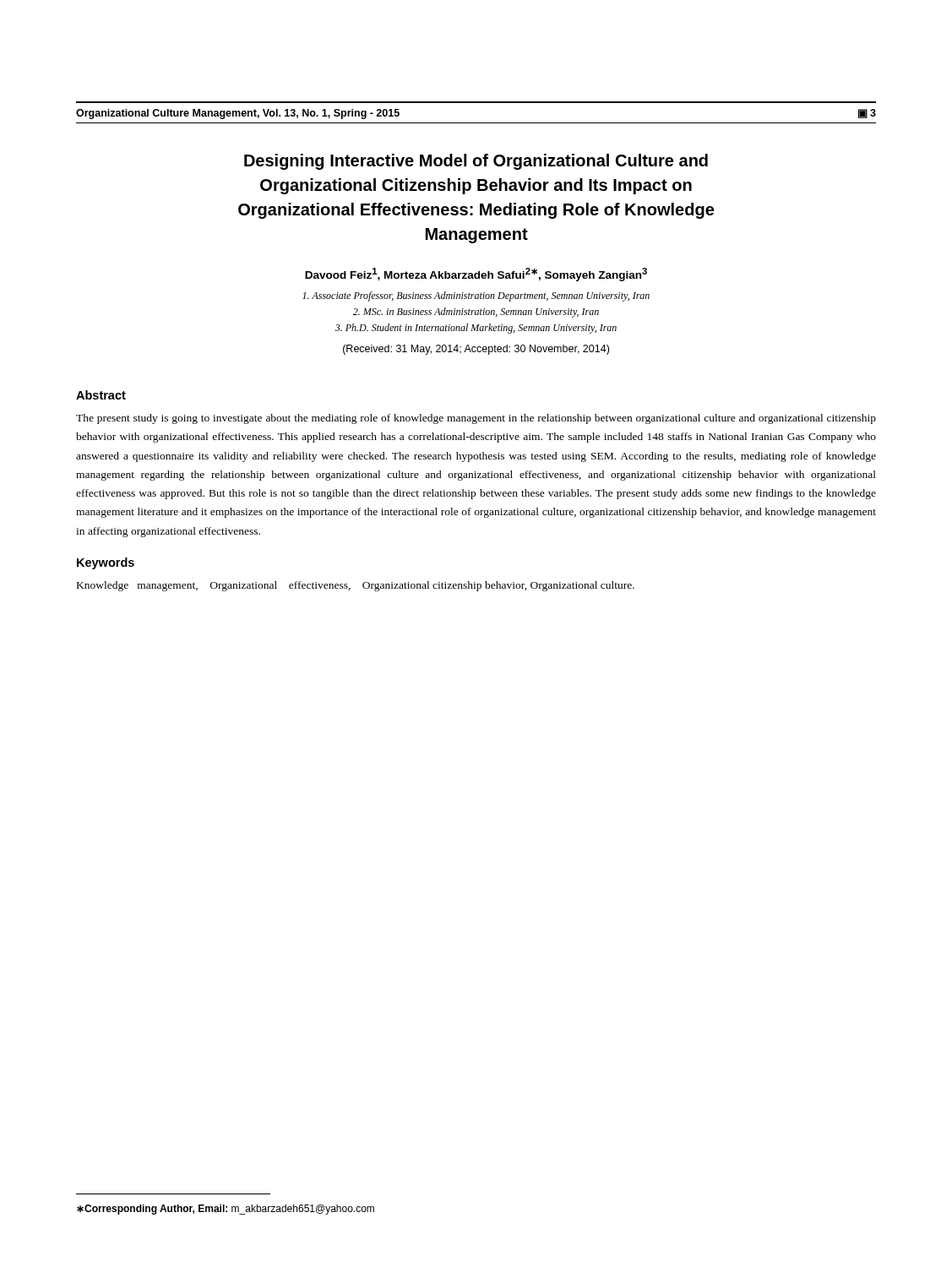Select the text block that says "Davood Feiz1, Morteza Akbarzadeh Safui2∗,"
Viewport: 952px width, 1267px height.
(476, 273)
